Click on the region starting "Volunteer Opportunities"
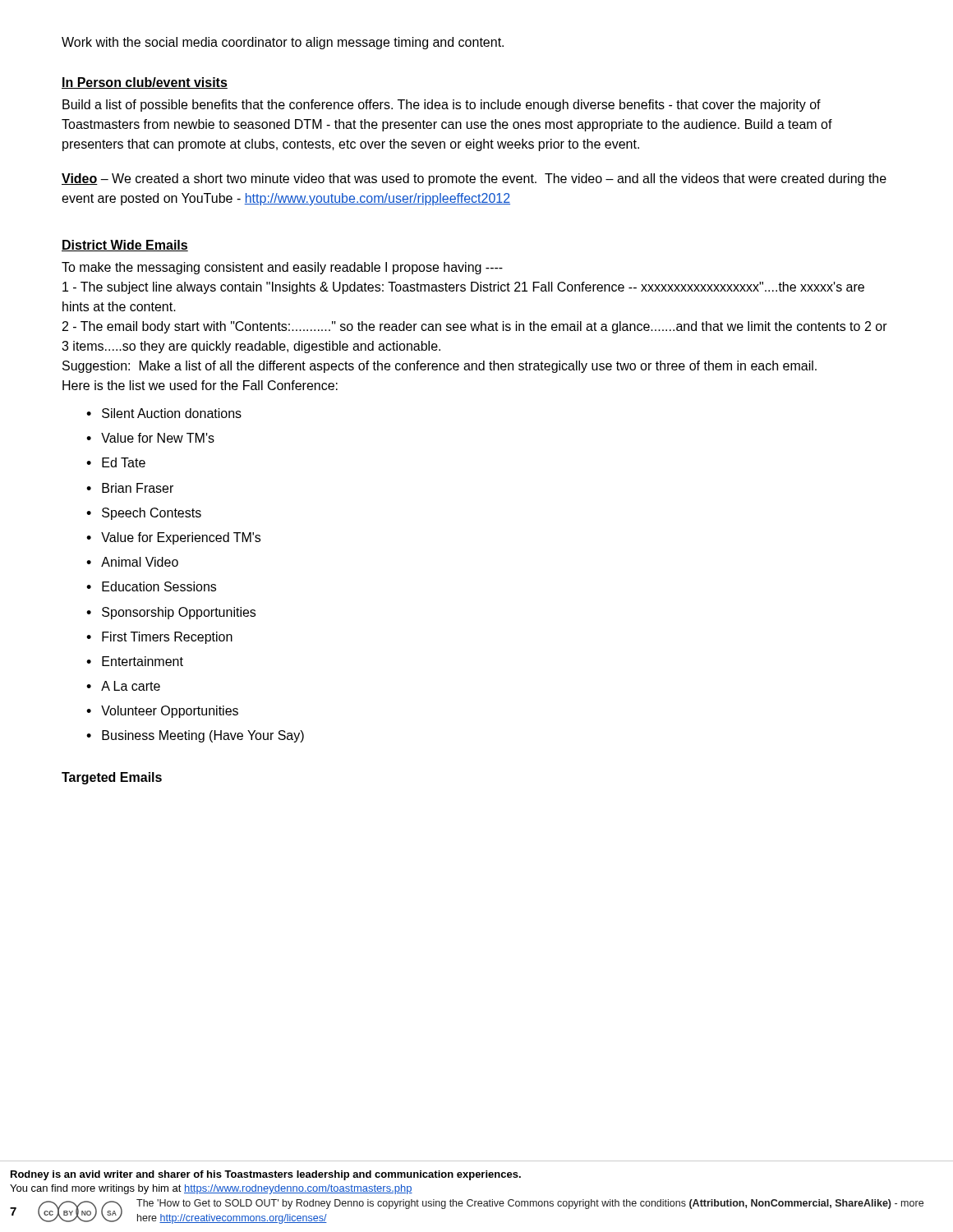Viewport: 953px width, 1232px height. (170, 711)
